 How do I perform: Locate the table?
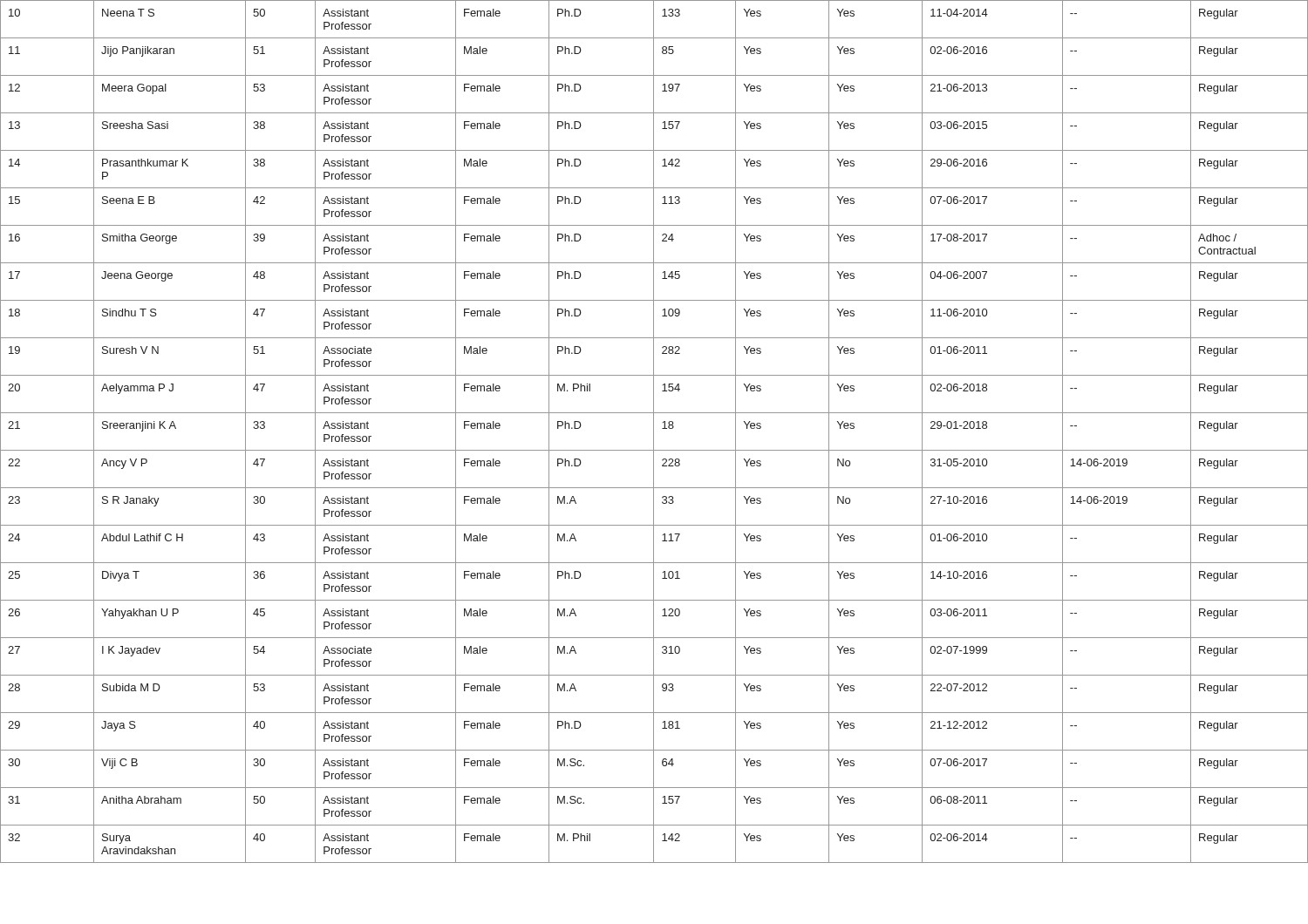point(654,432)
